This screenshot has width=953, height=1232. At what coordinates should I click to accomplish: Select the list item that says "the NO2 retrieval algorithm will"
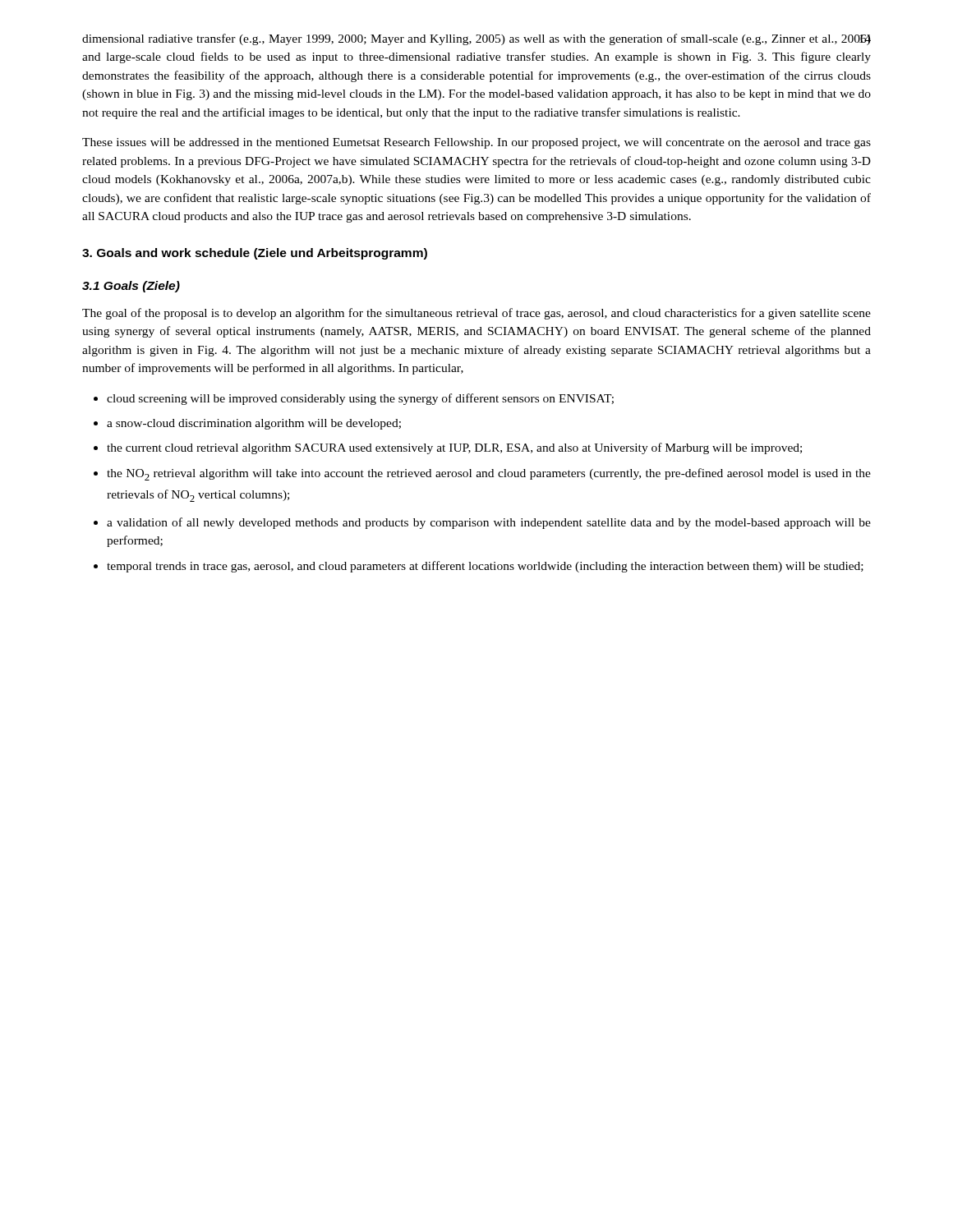pyautogui.click(x=489, y=485)
